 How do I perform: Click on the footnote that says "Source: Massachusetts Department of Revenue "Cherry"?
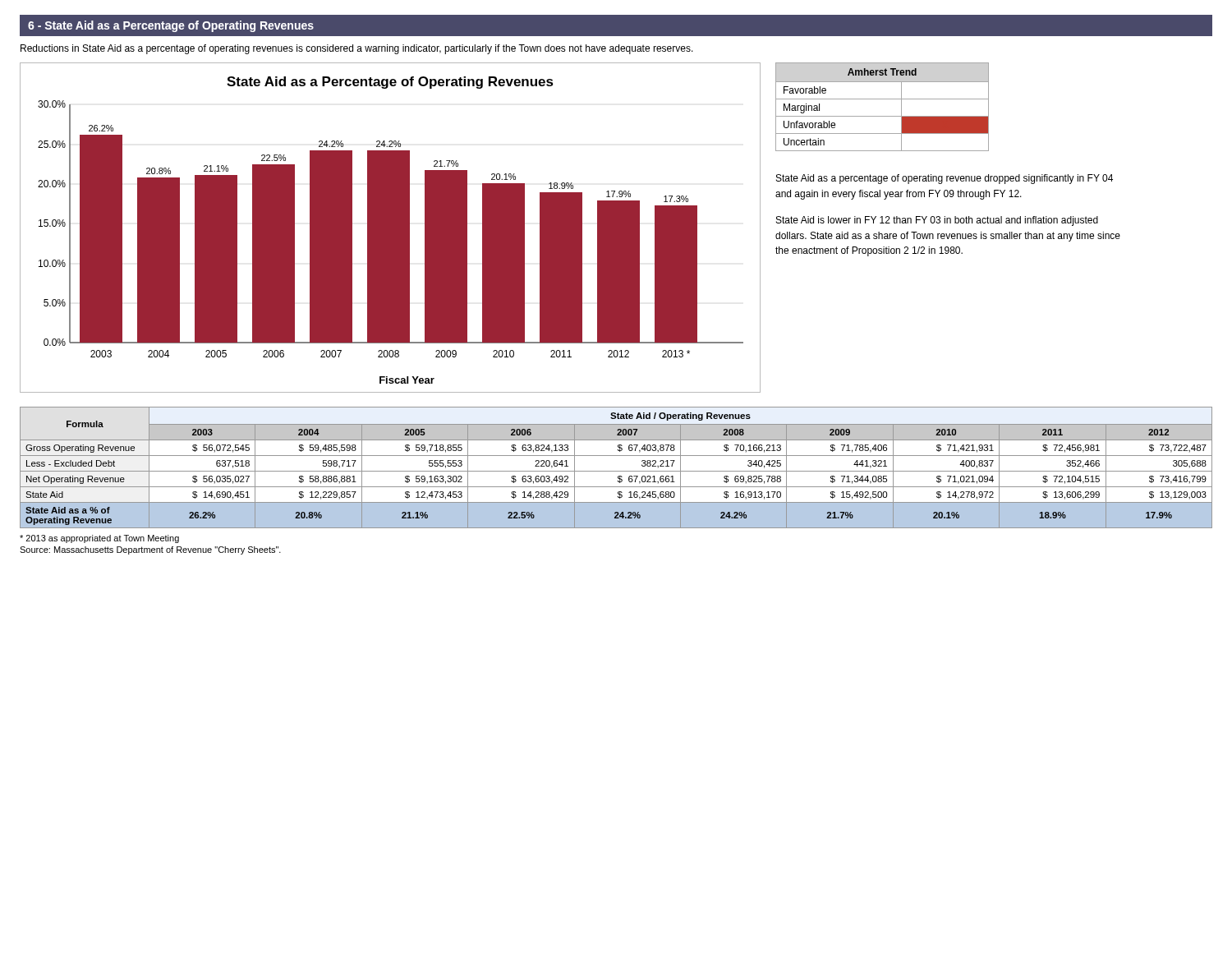coord(150,550)
